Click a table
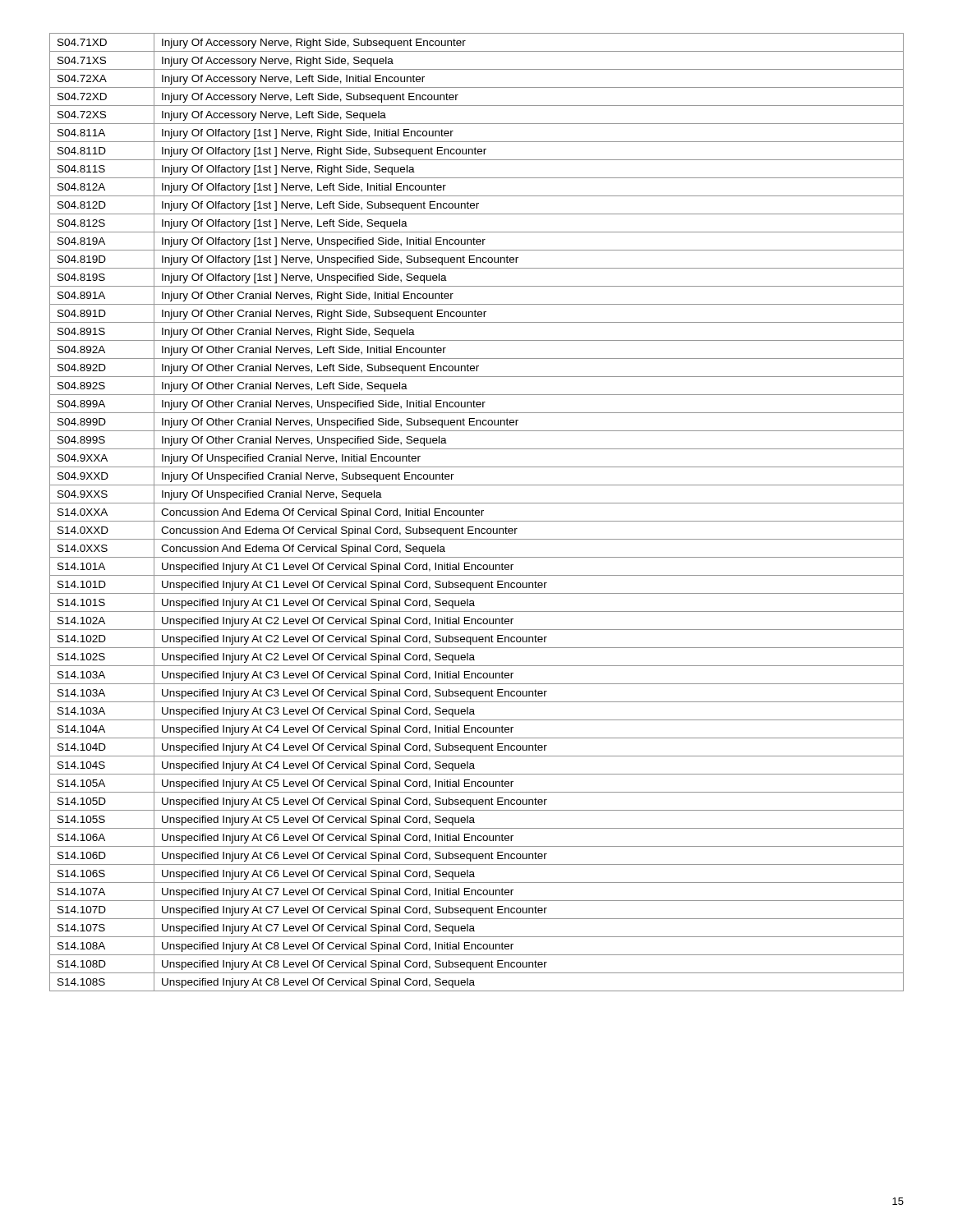The height and width of the screenshot is (1232, 953). pos(476,512)
